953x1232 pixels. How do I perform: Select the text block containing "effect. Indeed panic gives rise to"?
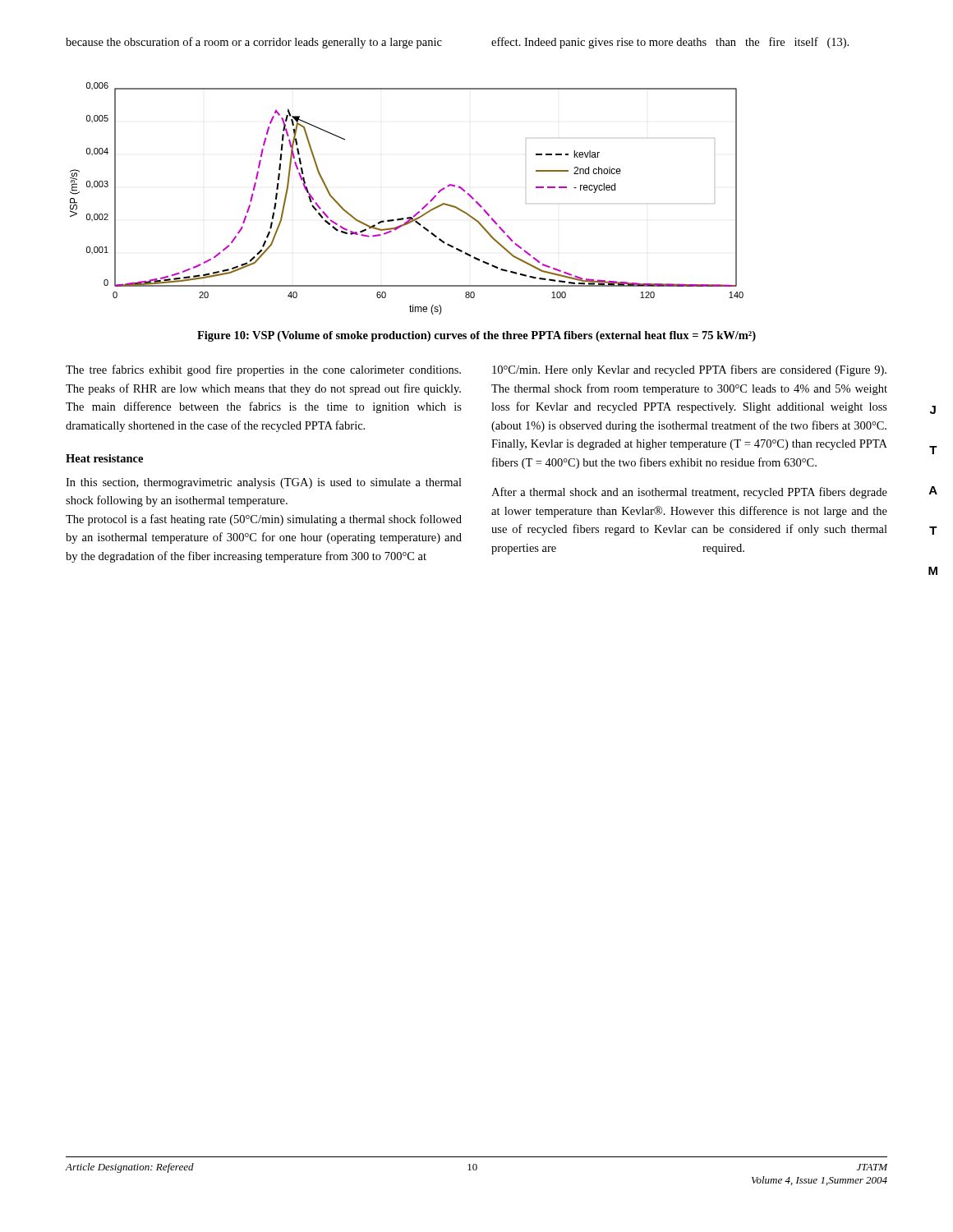click(670, 42)
